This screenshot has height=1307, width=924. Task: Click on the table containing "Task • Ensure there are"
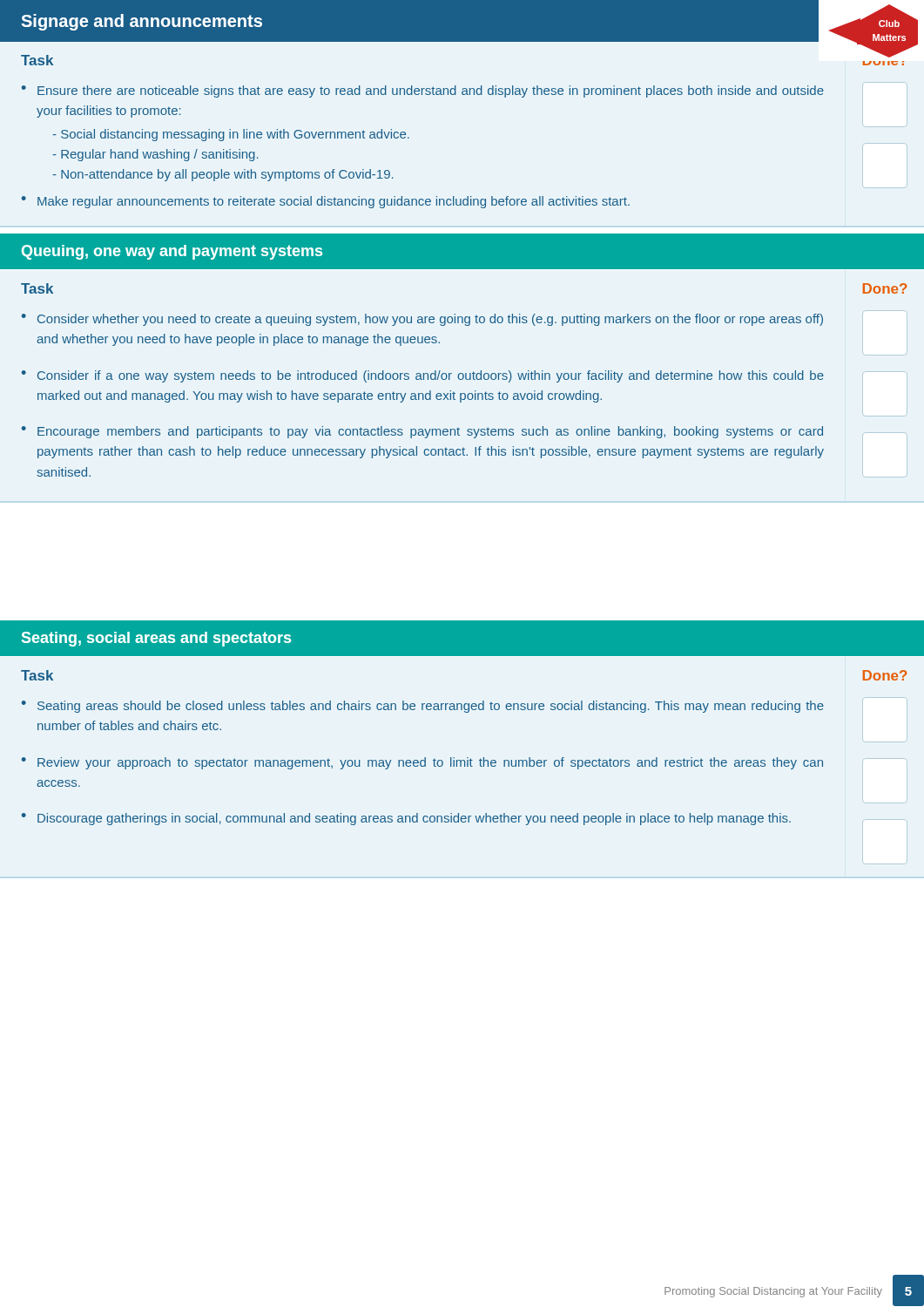coord(462,134)
